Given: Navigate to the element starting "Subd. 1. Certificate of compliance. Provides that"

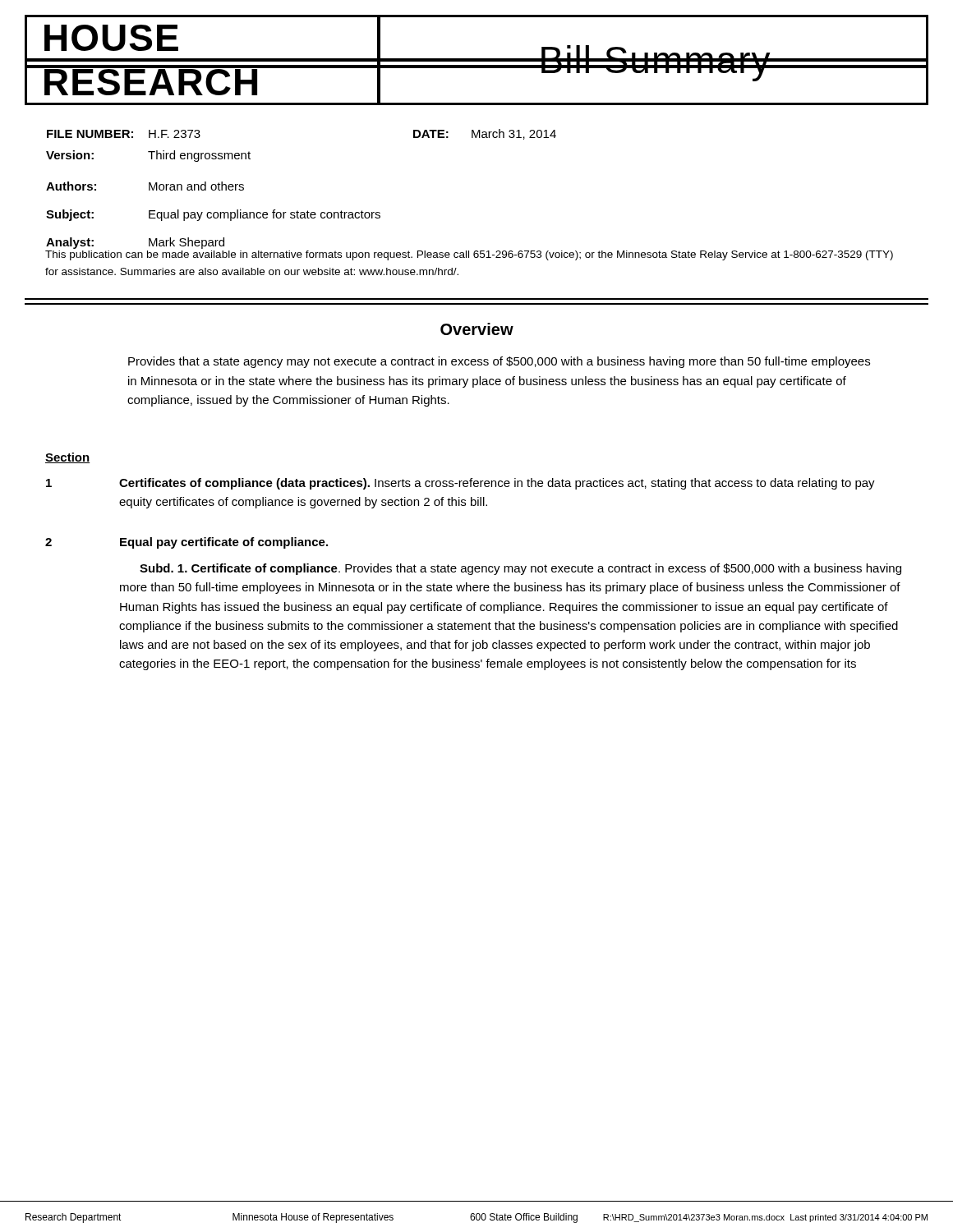Looking at the screenshot, I should (511, 616).
